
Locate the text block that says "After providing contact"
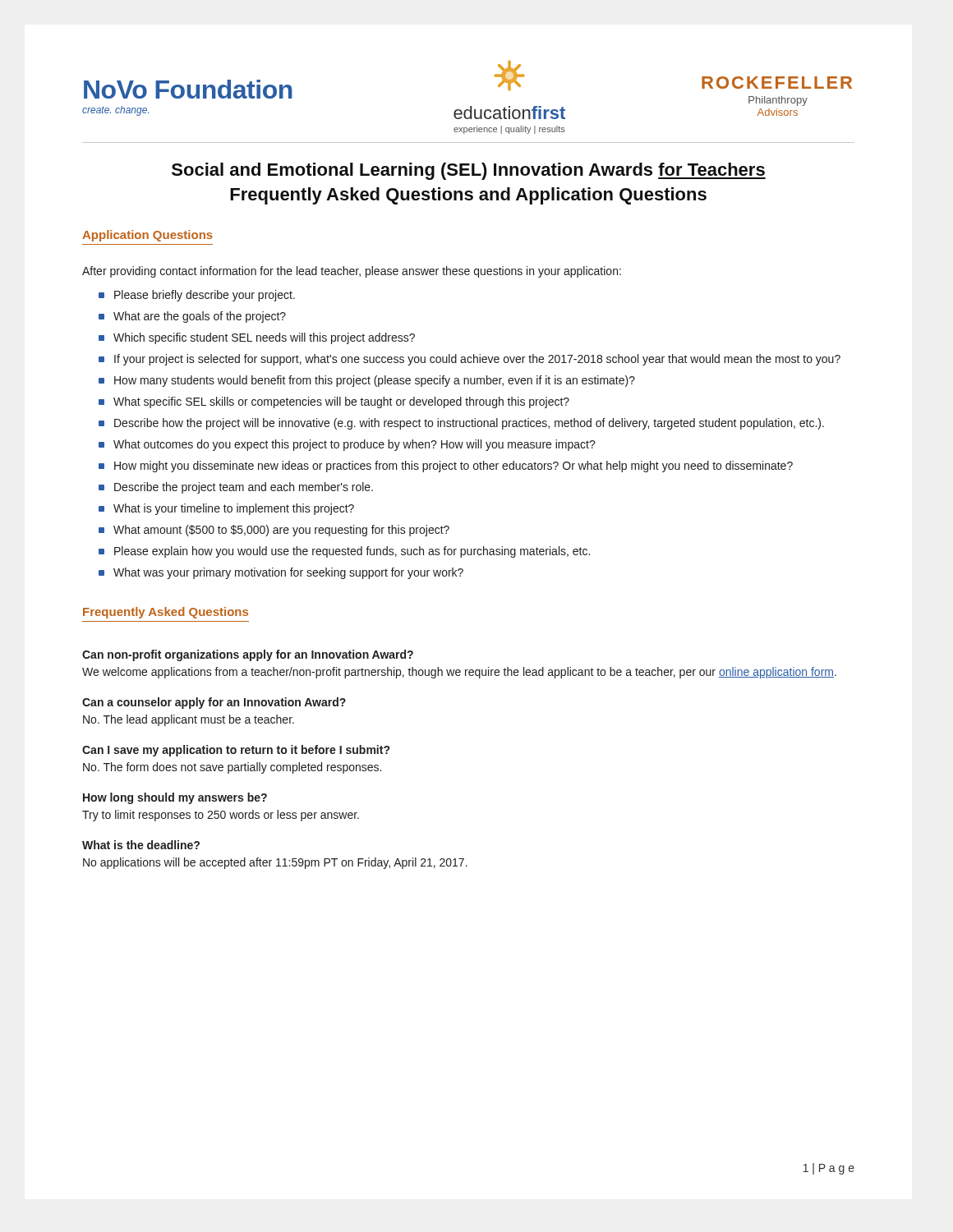352,271
